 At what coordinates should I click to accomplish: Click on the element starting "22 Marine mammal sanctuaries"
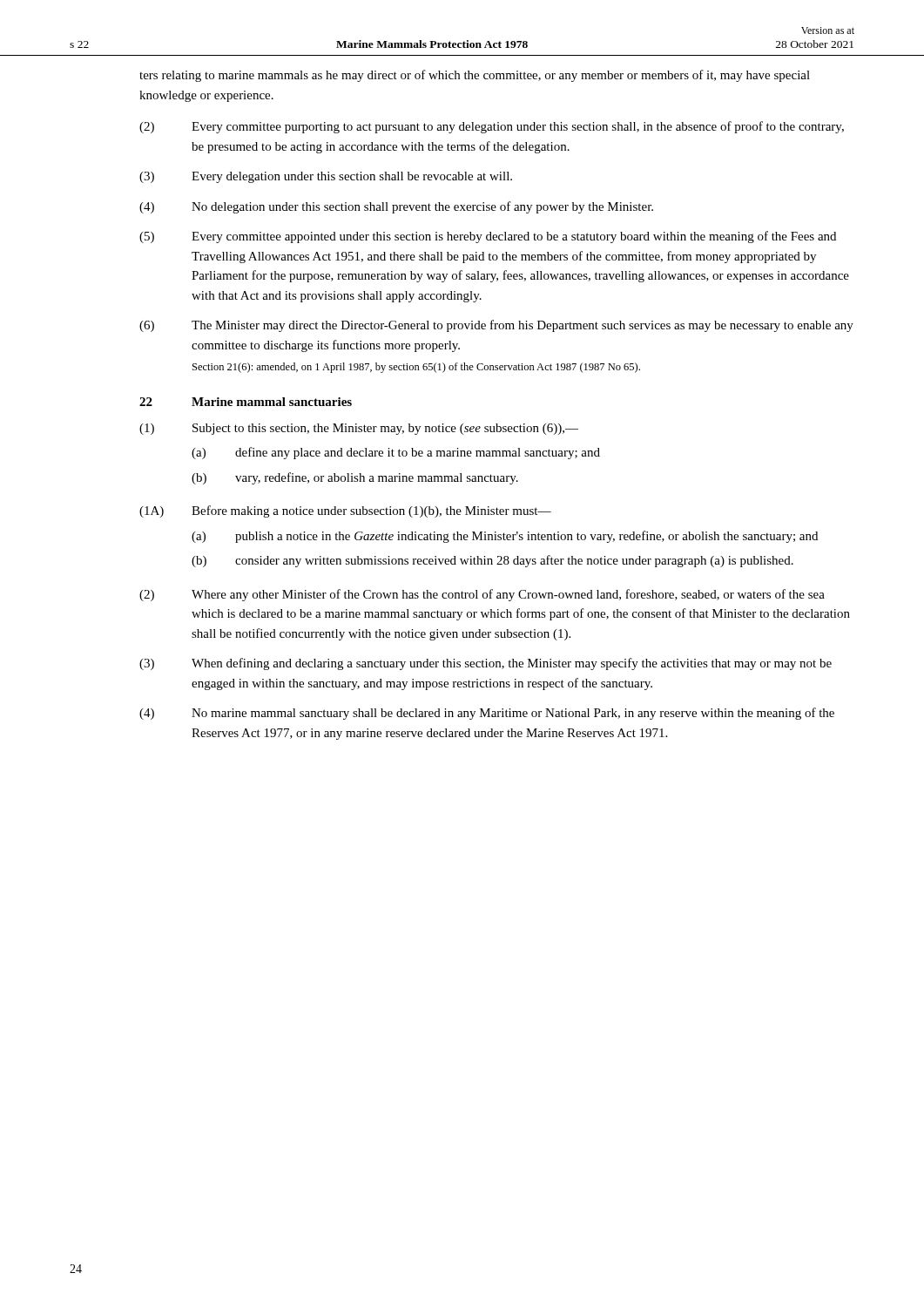tap(246, 402)
